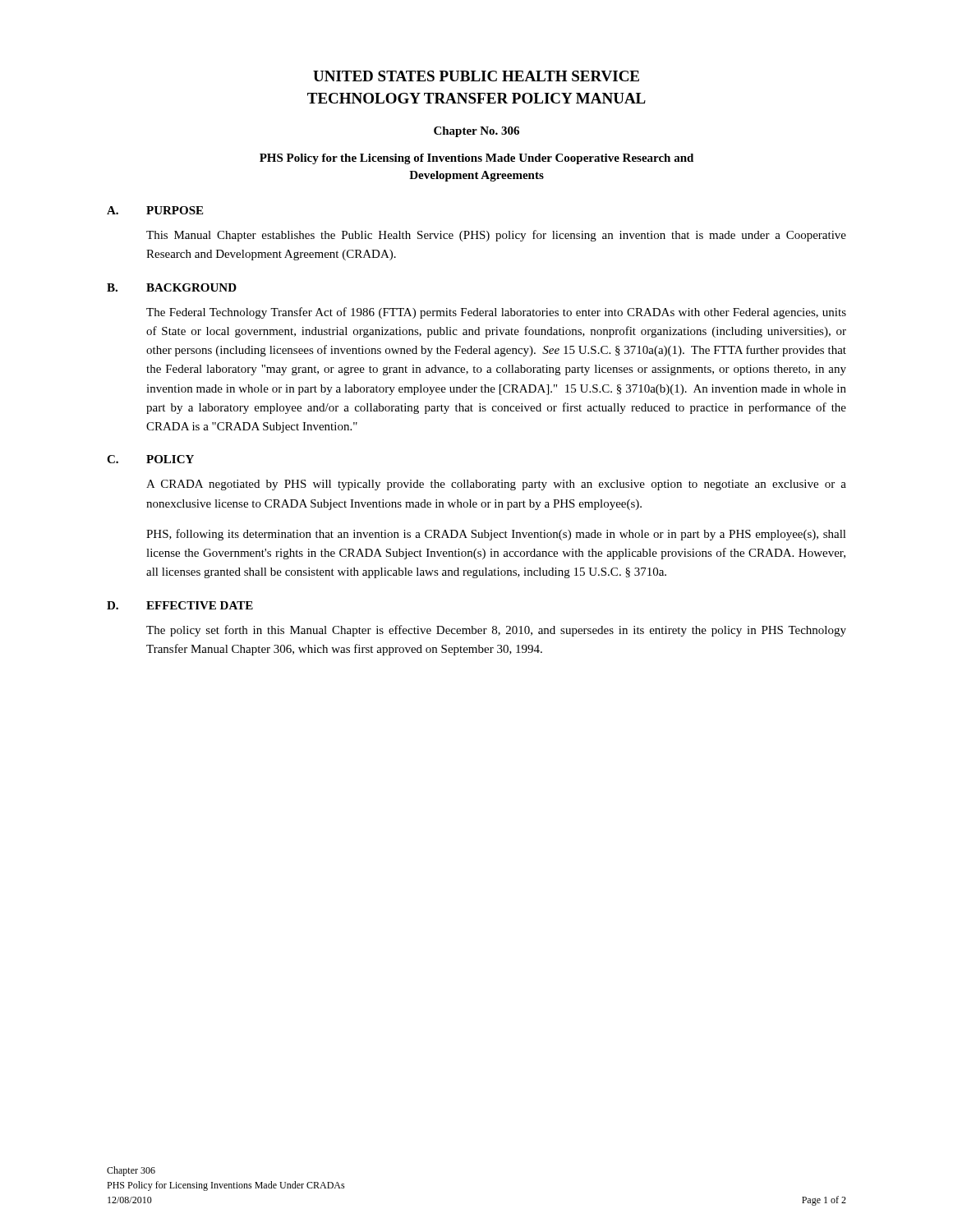This screenshot has height=1232, width=953.
Task: Click on the text block with the text "The policy set forth"
Action: [x=496, y=640]
